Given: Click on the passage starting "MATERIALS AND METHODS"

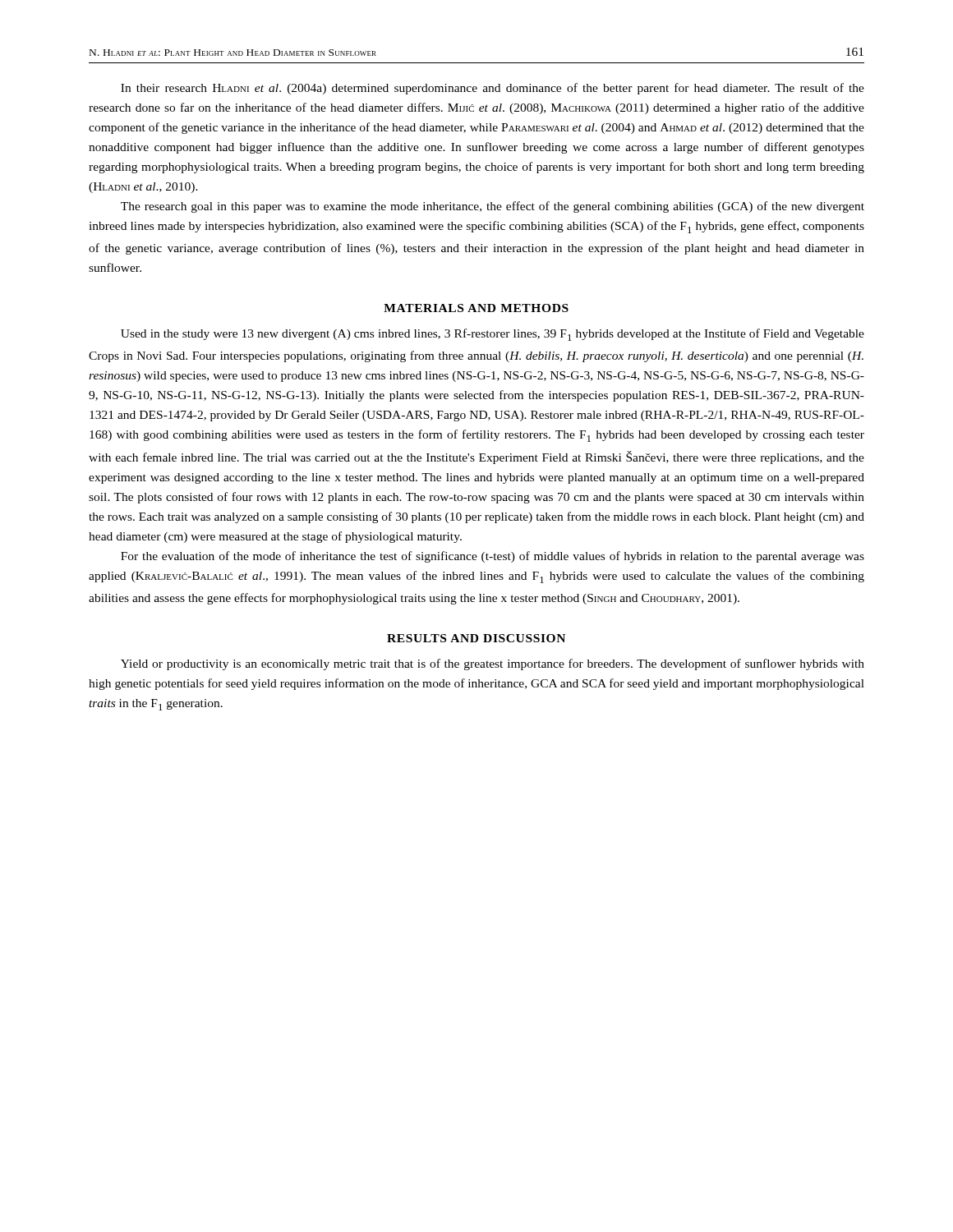Looking at the screenshot, I should coord(476,308).
